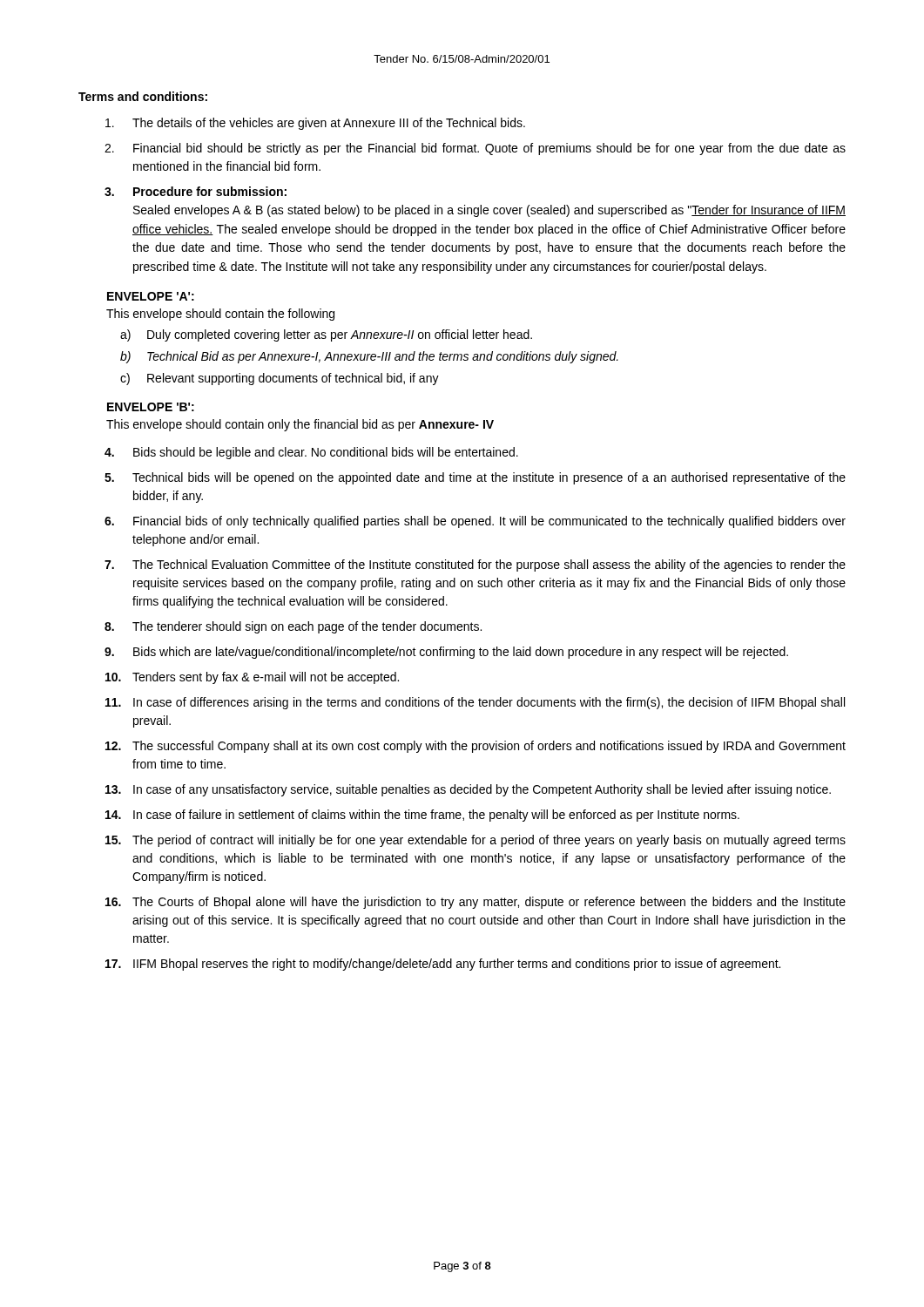Image resolution: width=924 pixels, height=1307 pixels.
Task: Find the block on this page that starts "3. Procedure for submission: Sealed"
Action: tap(475, 230)
